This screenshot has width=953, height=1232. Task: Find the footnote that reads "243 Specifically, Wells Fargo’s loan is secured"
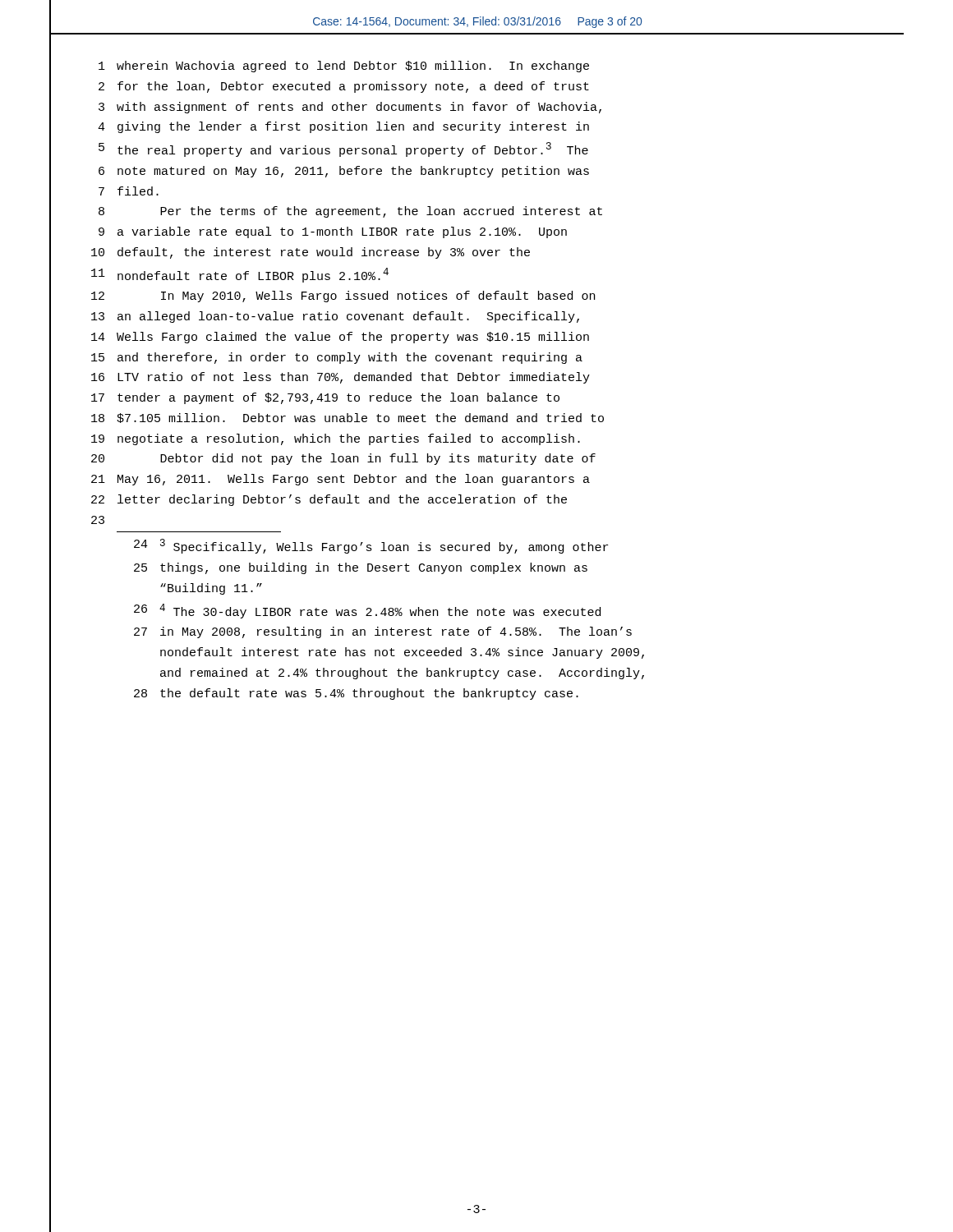tap(502, 568)
